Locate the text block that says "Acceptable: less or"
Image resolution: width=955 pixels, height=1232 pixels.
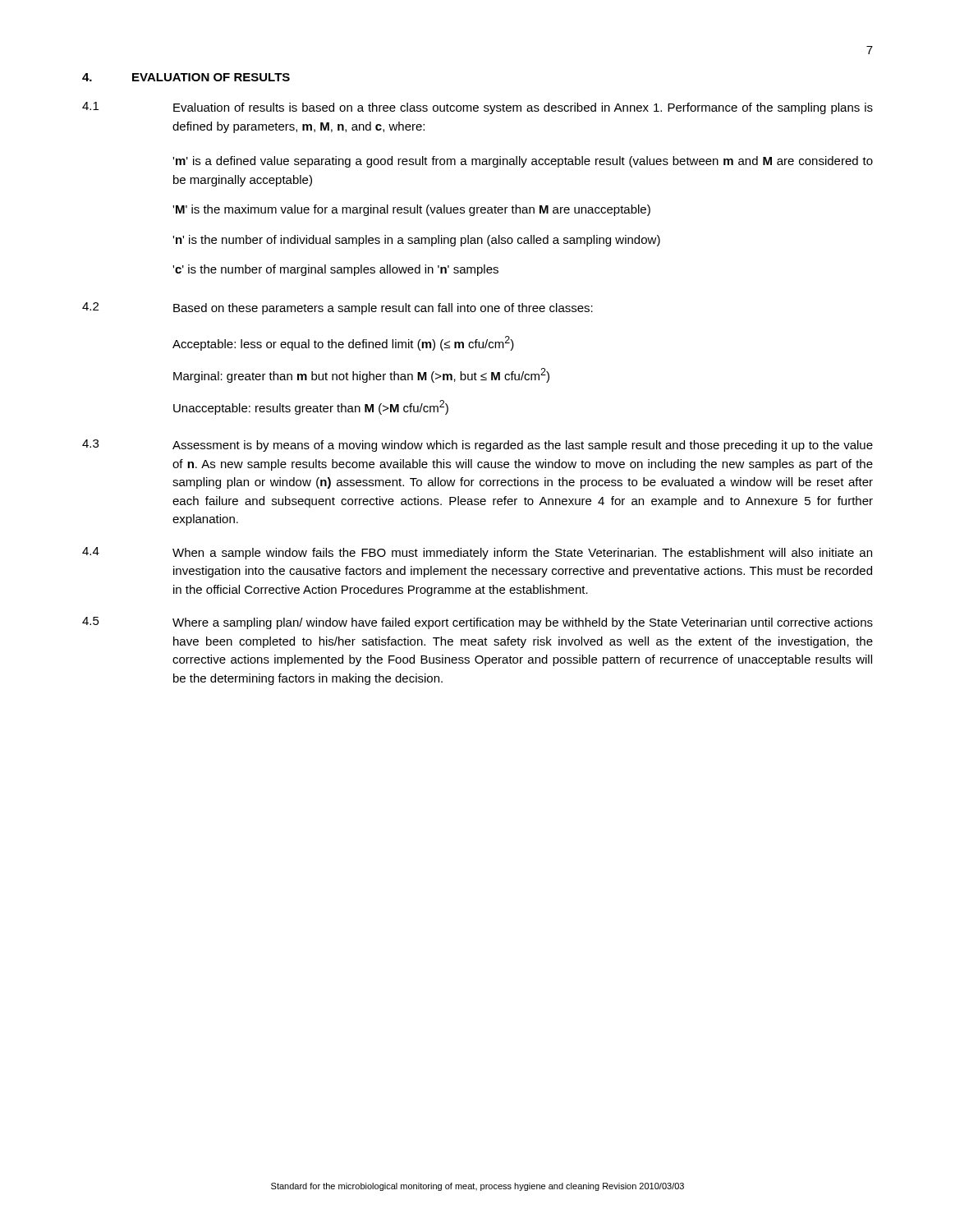pos(343,342)
